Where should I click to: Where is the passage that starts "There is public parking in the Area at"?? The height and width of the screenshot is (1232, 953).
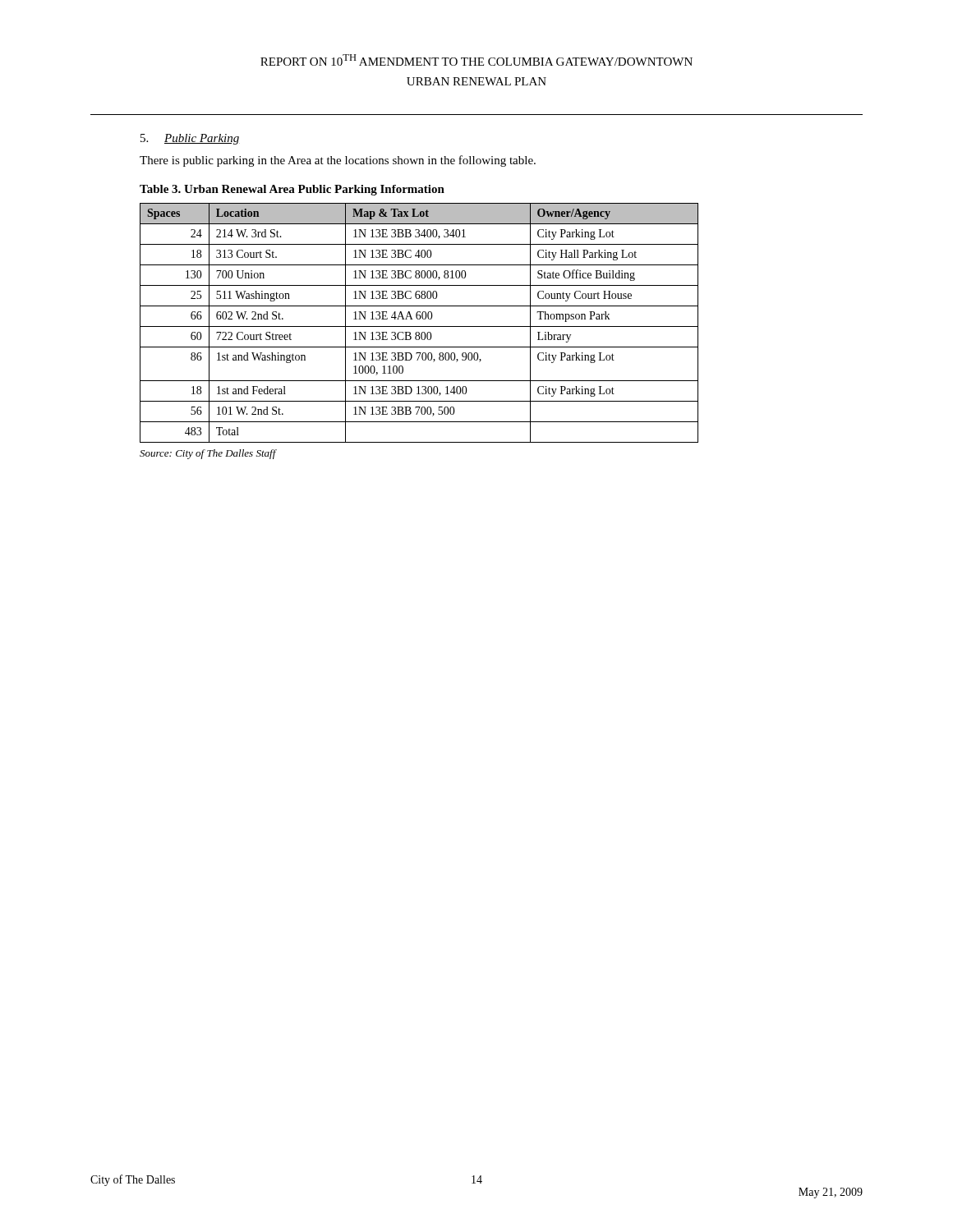[338, 160]
